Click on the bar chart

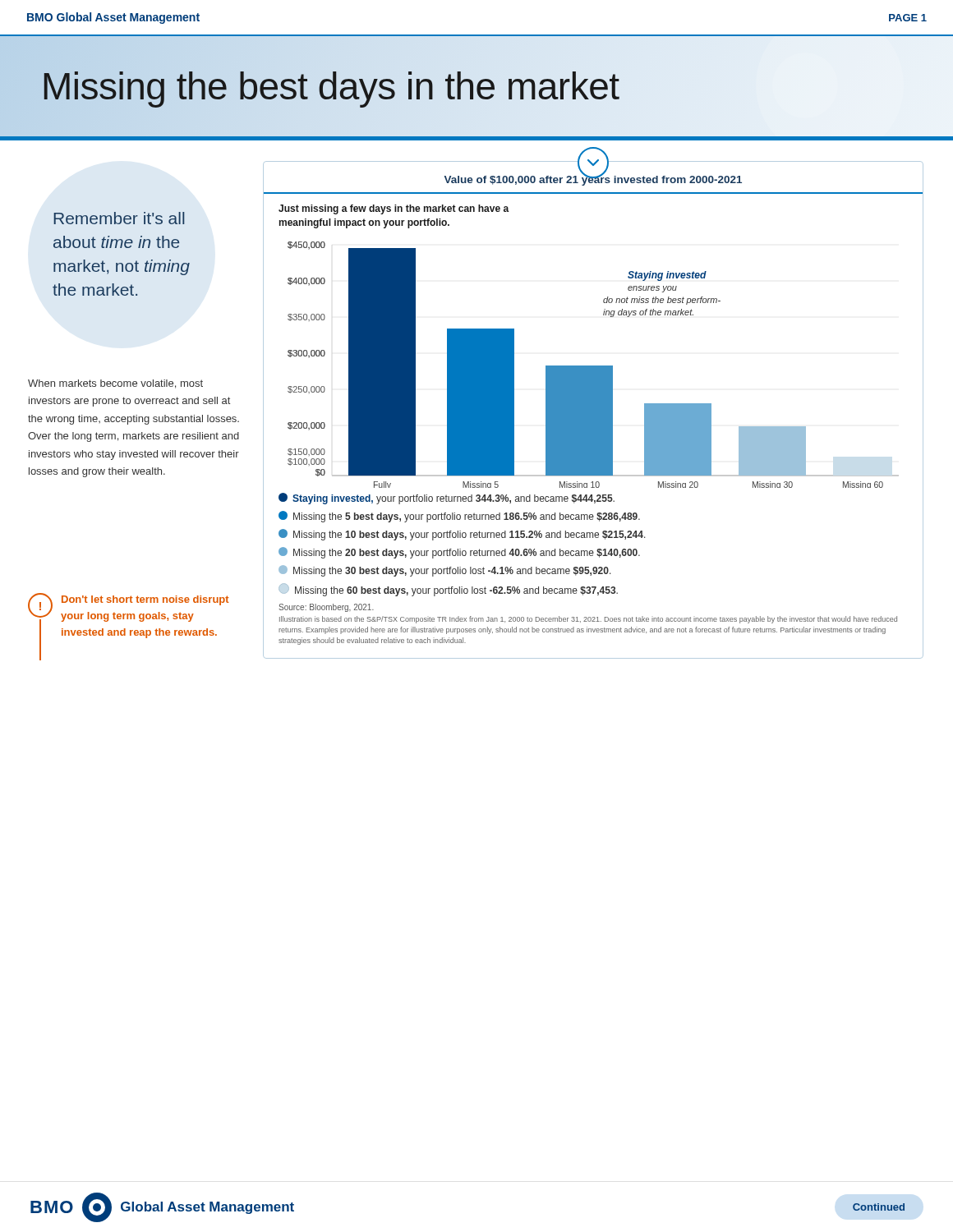tap(593, 410)
